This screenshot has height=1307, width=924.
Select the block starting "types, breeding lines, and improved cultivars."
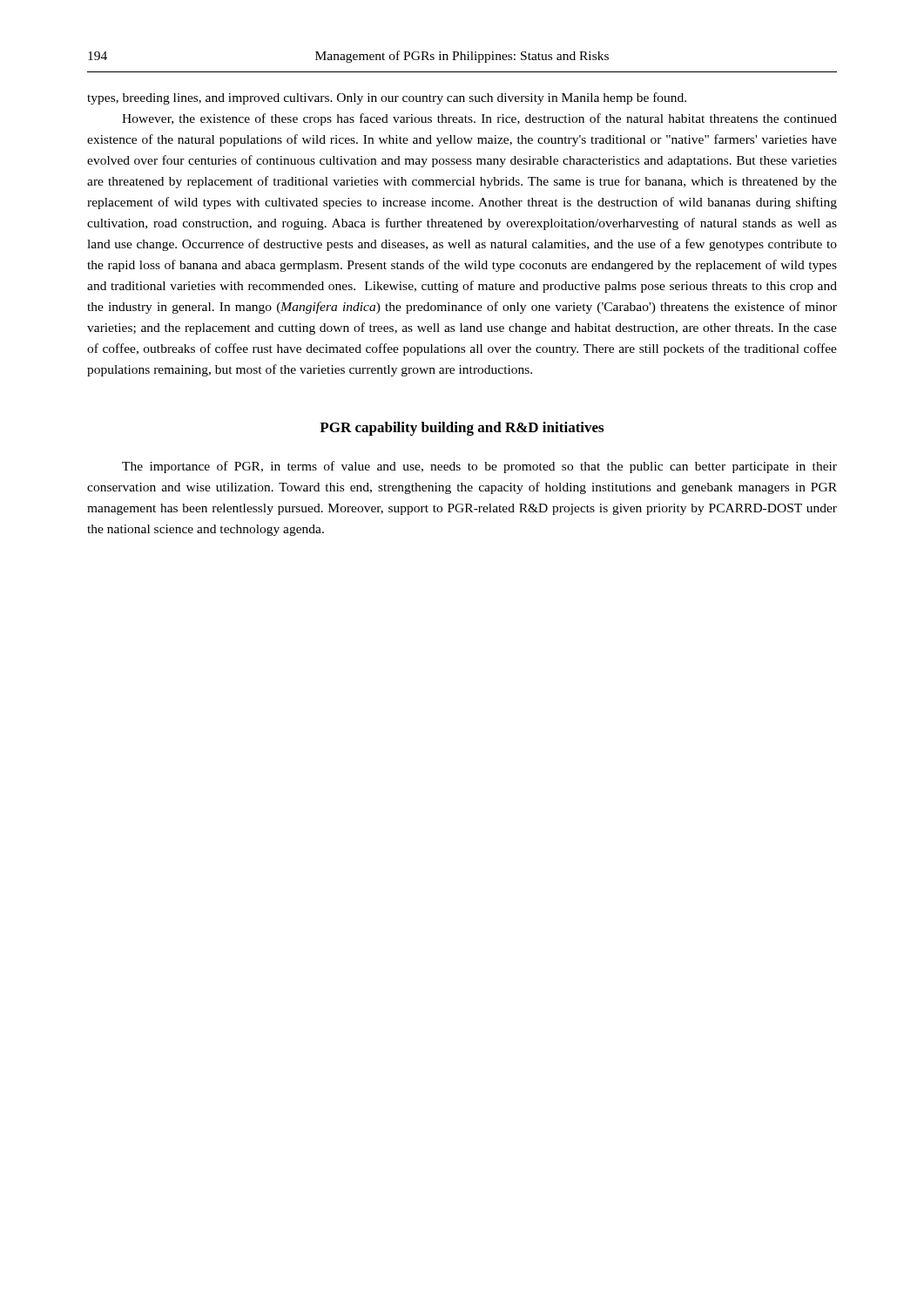462,98
